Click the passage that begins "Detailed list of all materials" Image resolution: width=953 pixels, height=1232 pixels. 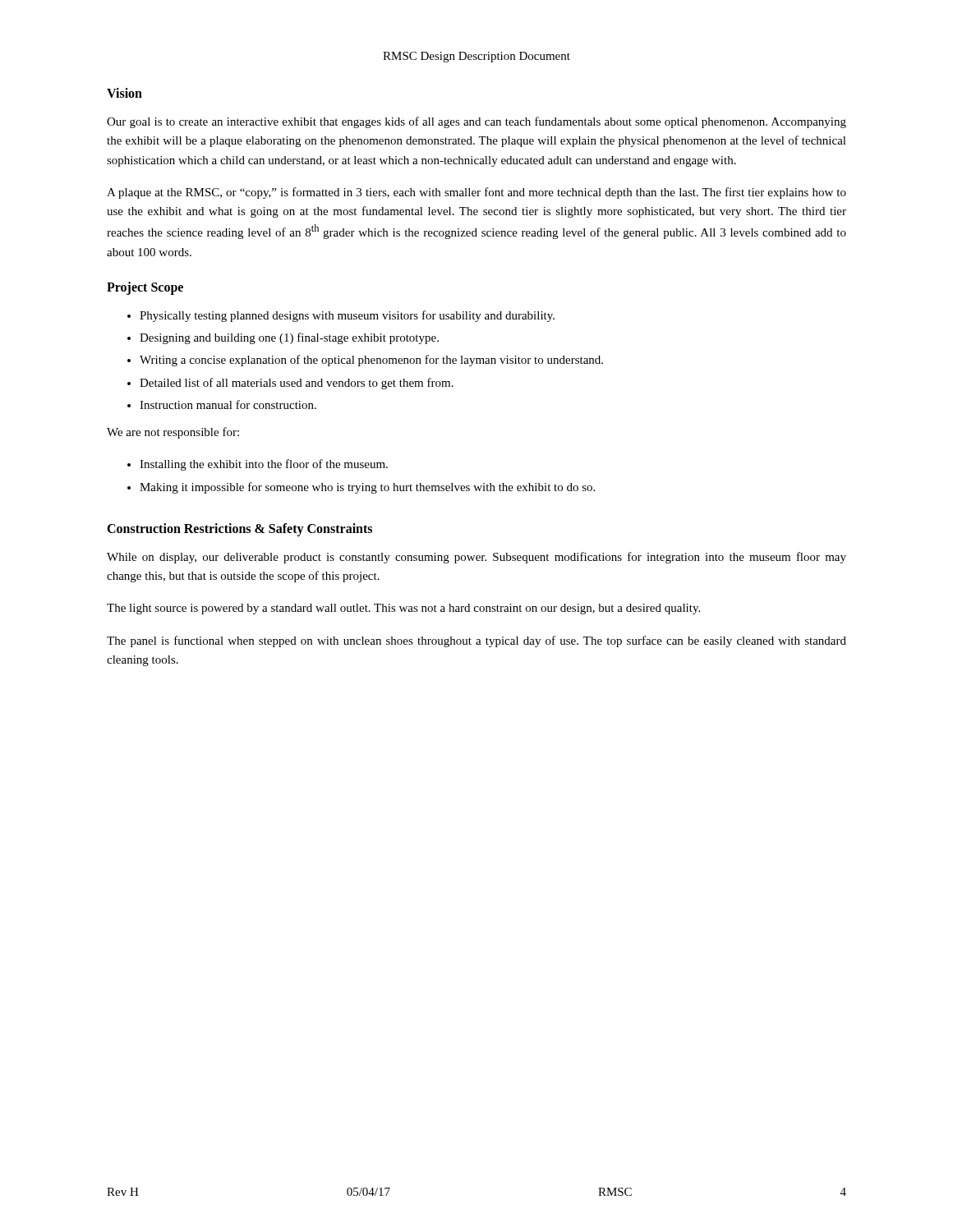pyautogui.click(x=297, y=384)
